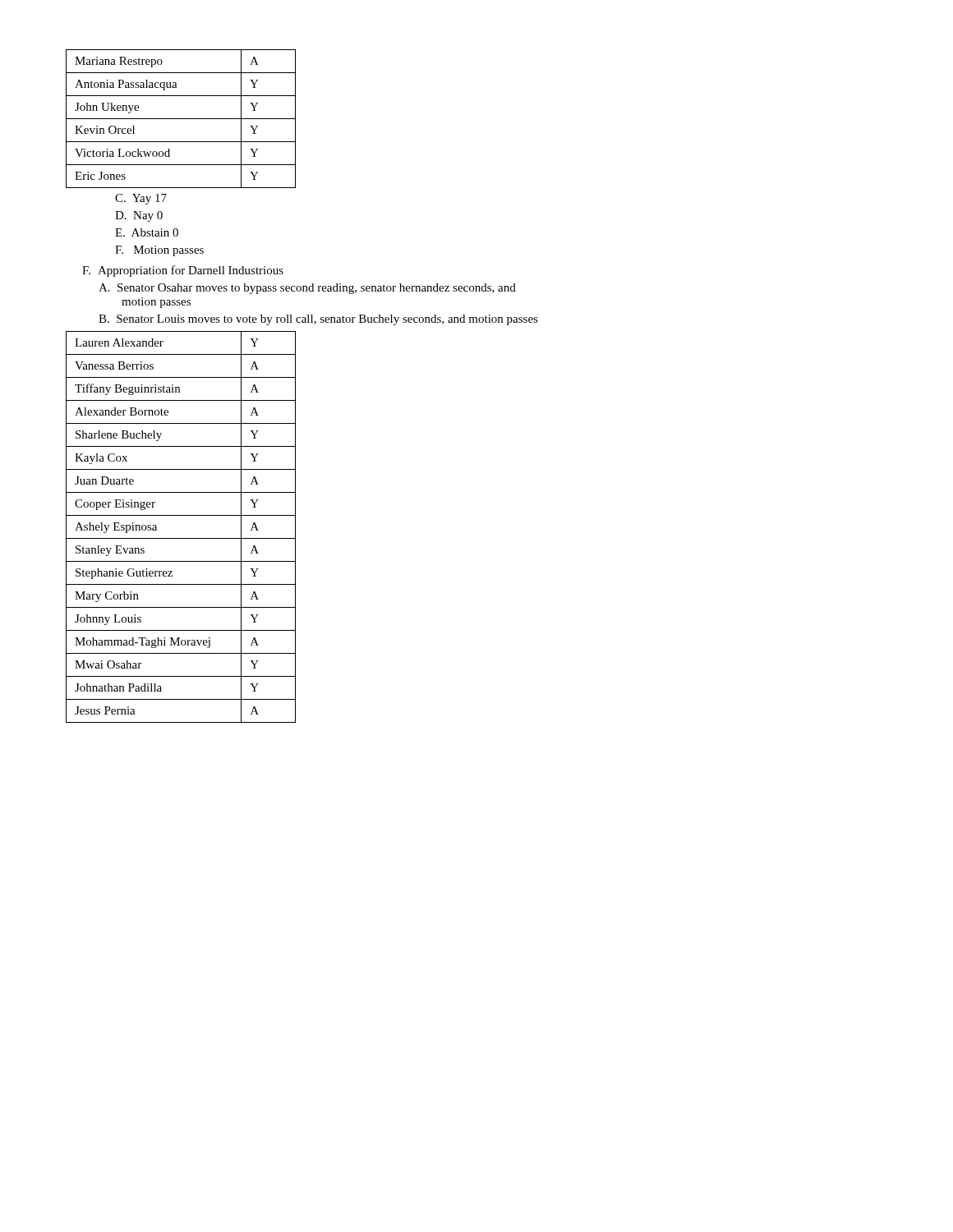Locate the table with the text "Kayla Cox"
This screenshot has height=1232, width=953.
476,527
